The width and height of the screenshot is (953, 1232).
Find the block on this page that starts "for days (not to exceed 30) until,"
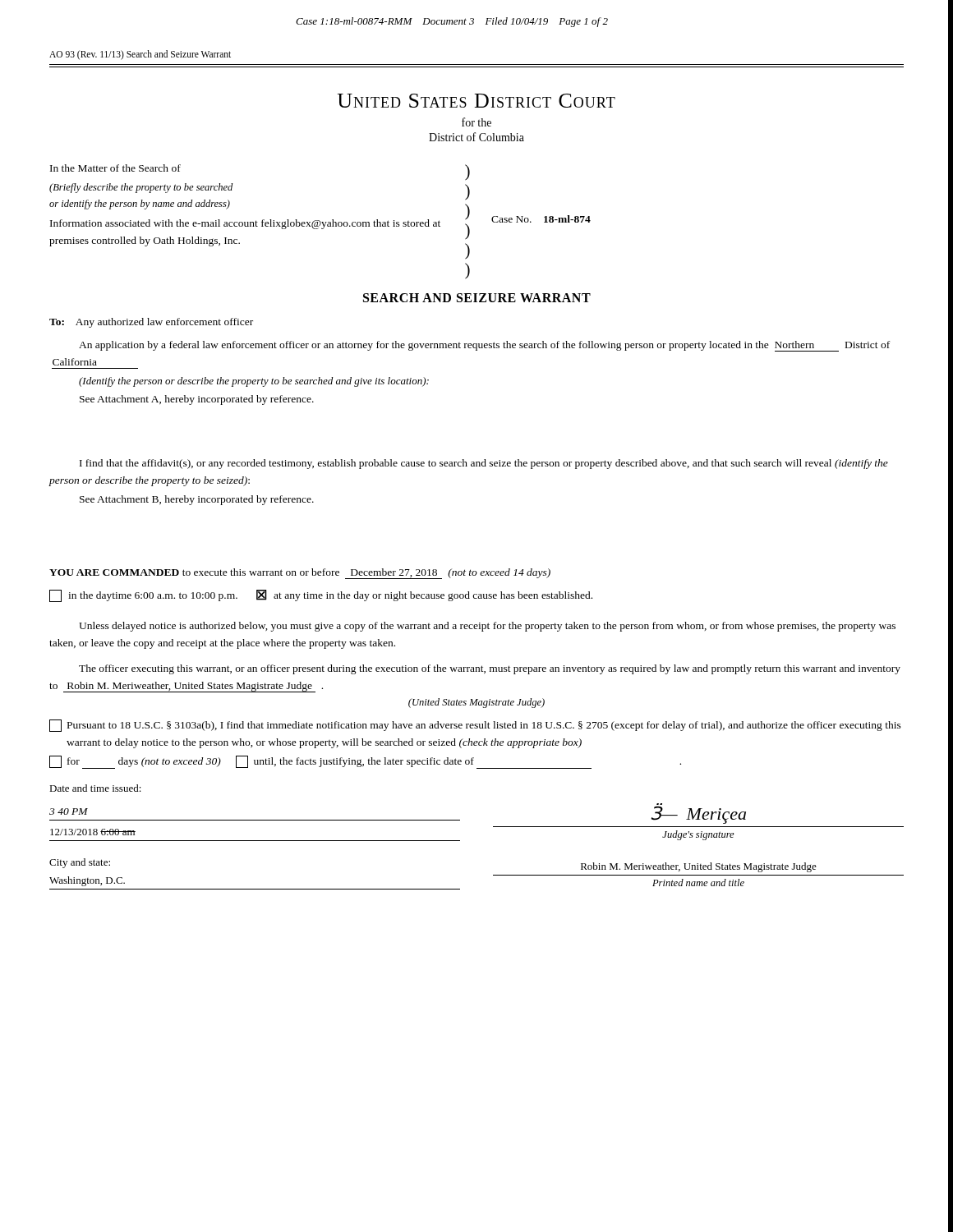click(x=366, y=761)
